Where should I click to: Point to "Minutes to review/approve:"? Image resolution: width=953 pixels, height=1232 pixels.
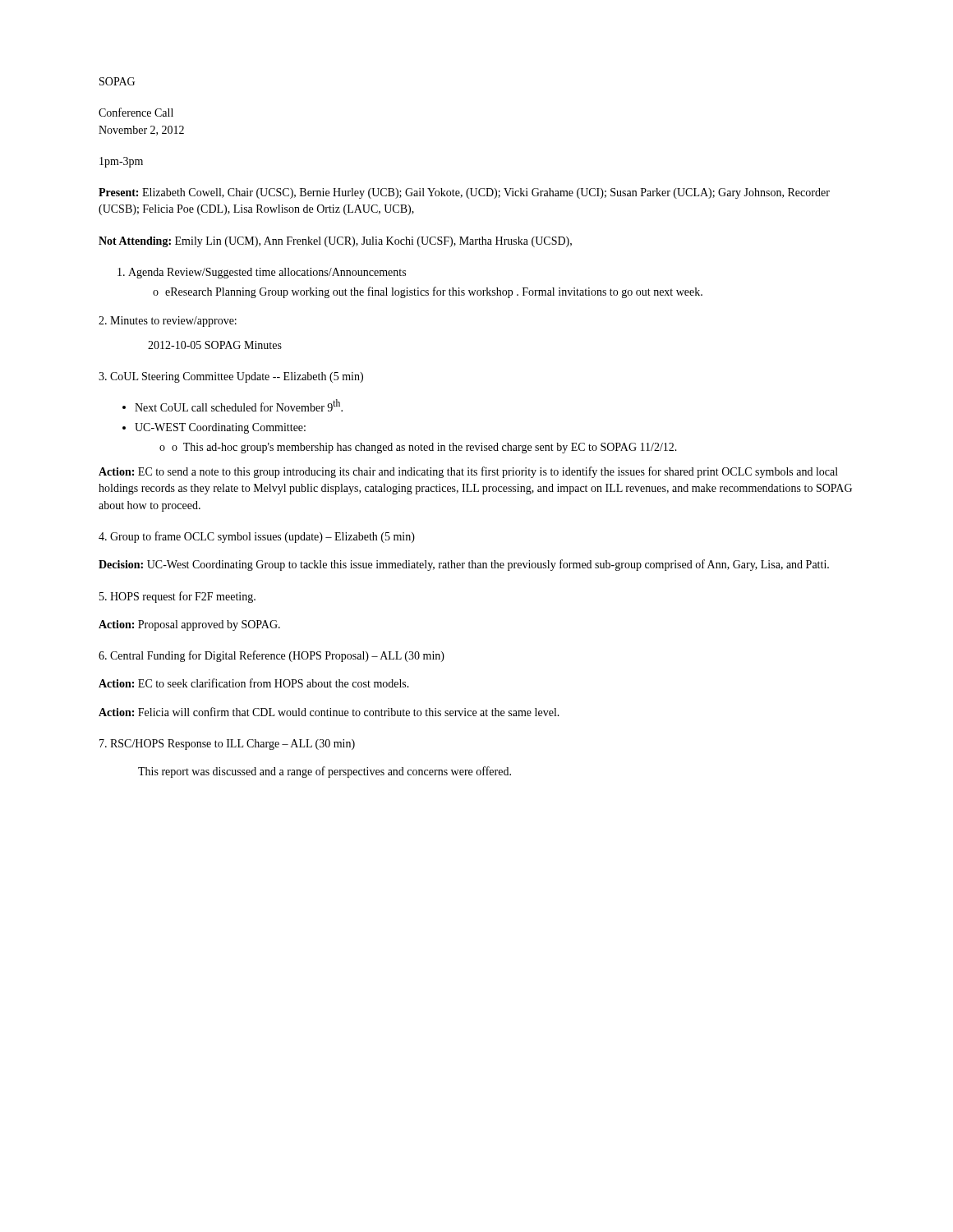coord(168,322)
